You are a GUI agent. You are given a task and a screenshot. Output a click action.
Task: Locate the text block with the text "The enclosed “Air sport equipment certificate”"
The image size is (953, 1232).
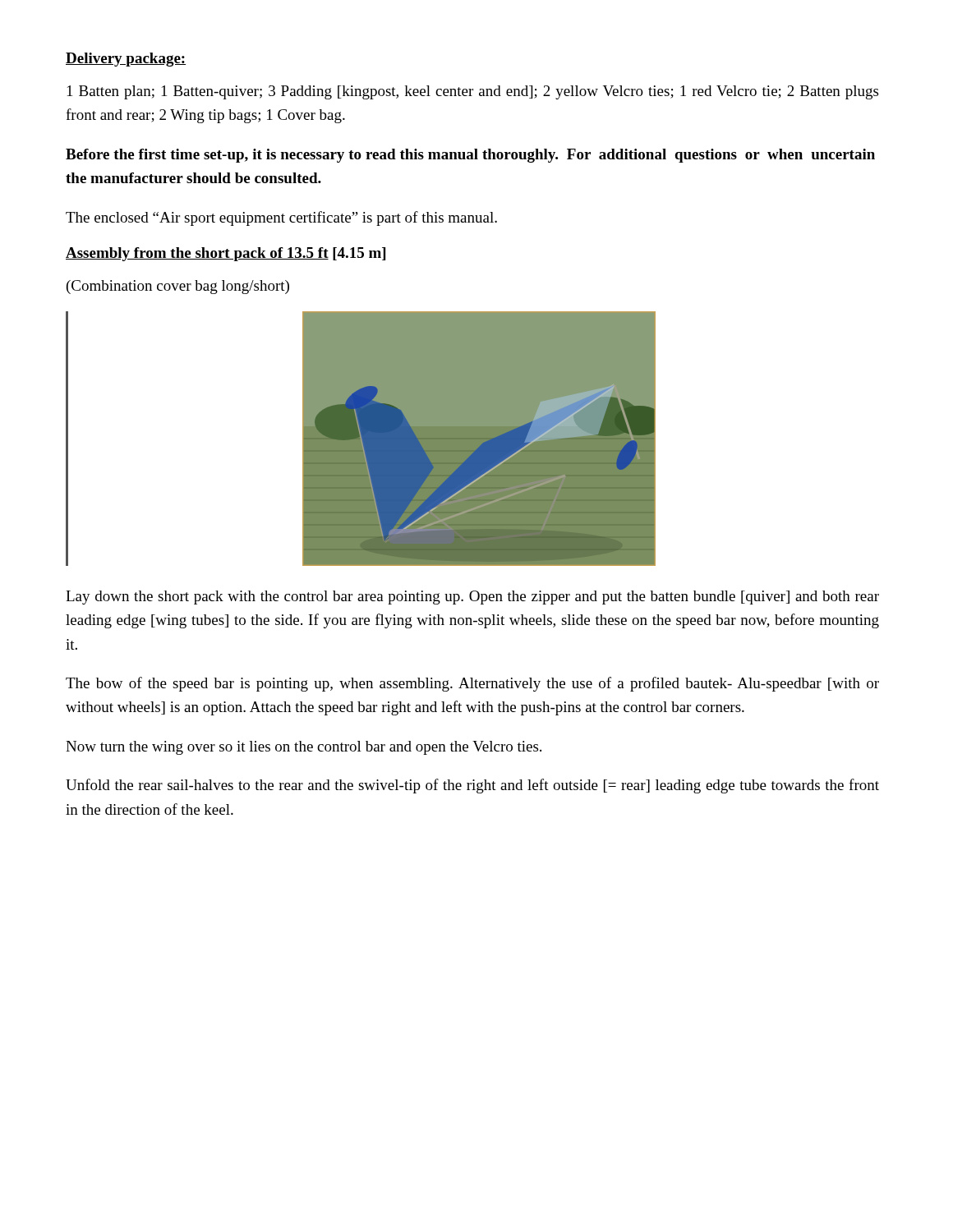coord(282,217)
